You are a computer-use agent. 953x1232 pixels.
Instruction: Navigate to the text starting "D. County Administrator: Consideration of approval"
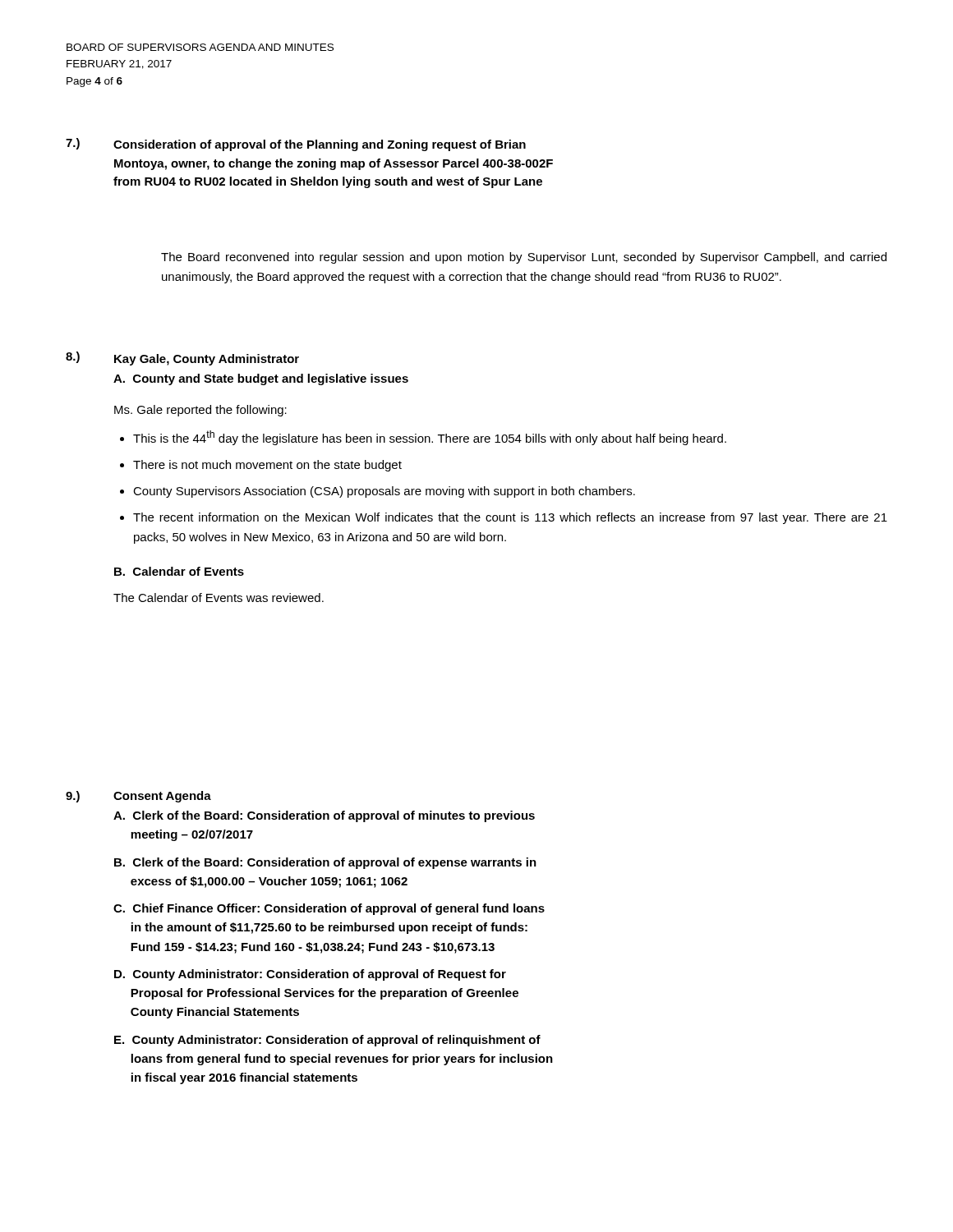[316, 993]
